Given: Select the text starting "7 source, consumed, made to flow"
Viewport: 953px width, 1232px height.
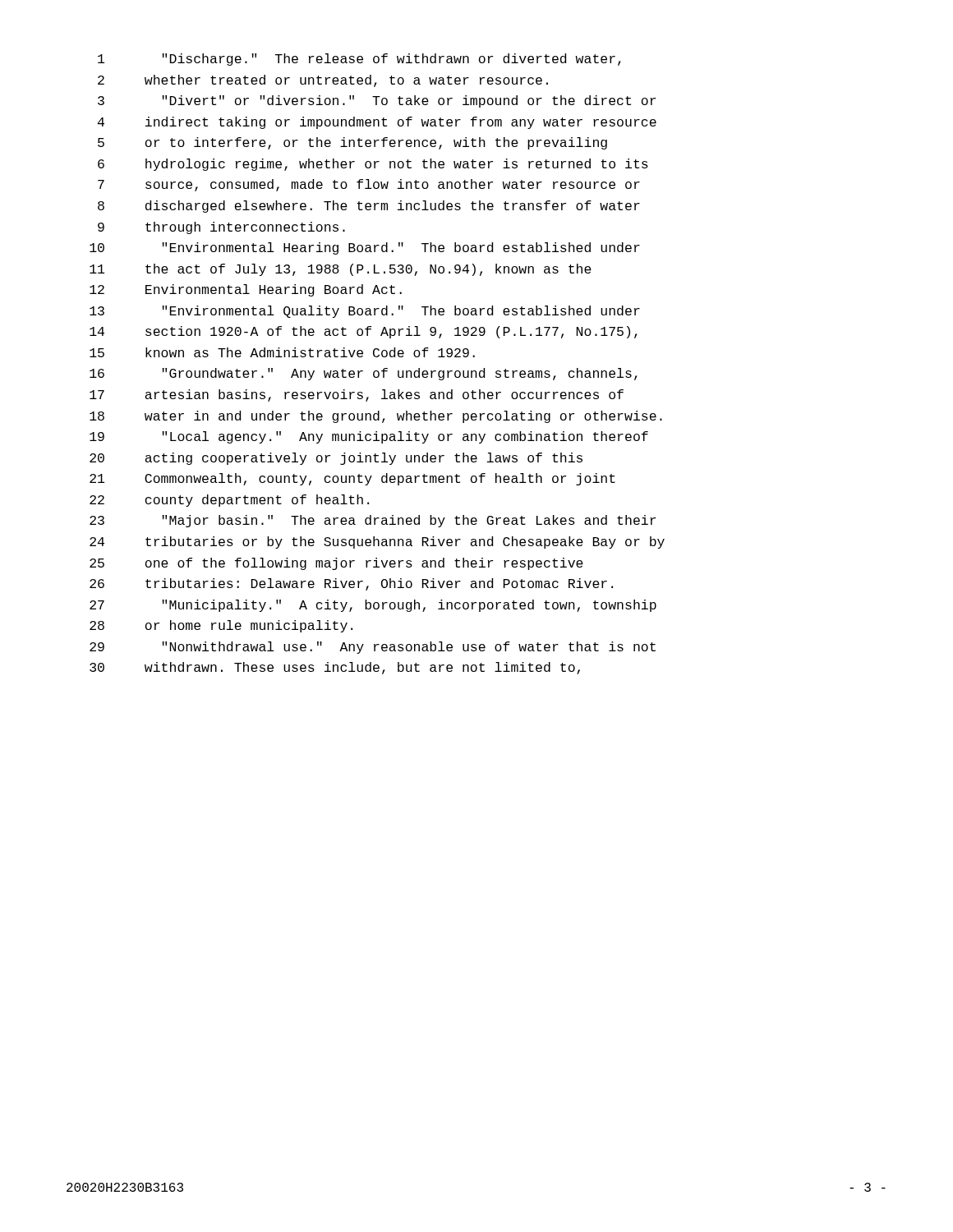Looking at the screenshot, I should click(476, 186).
